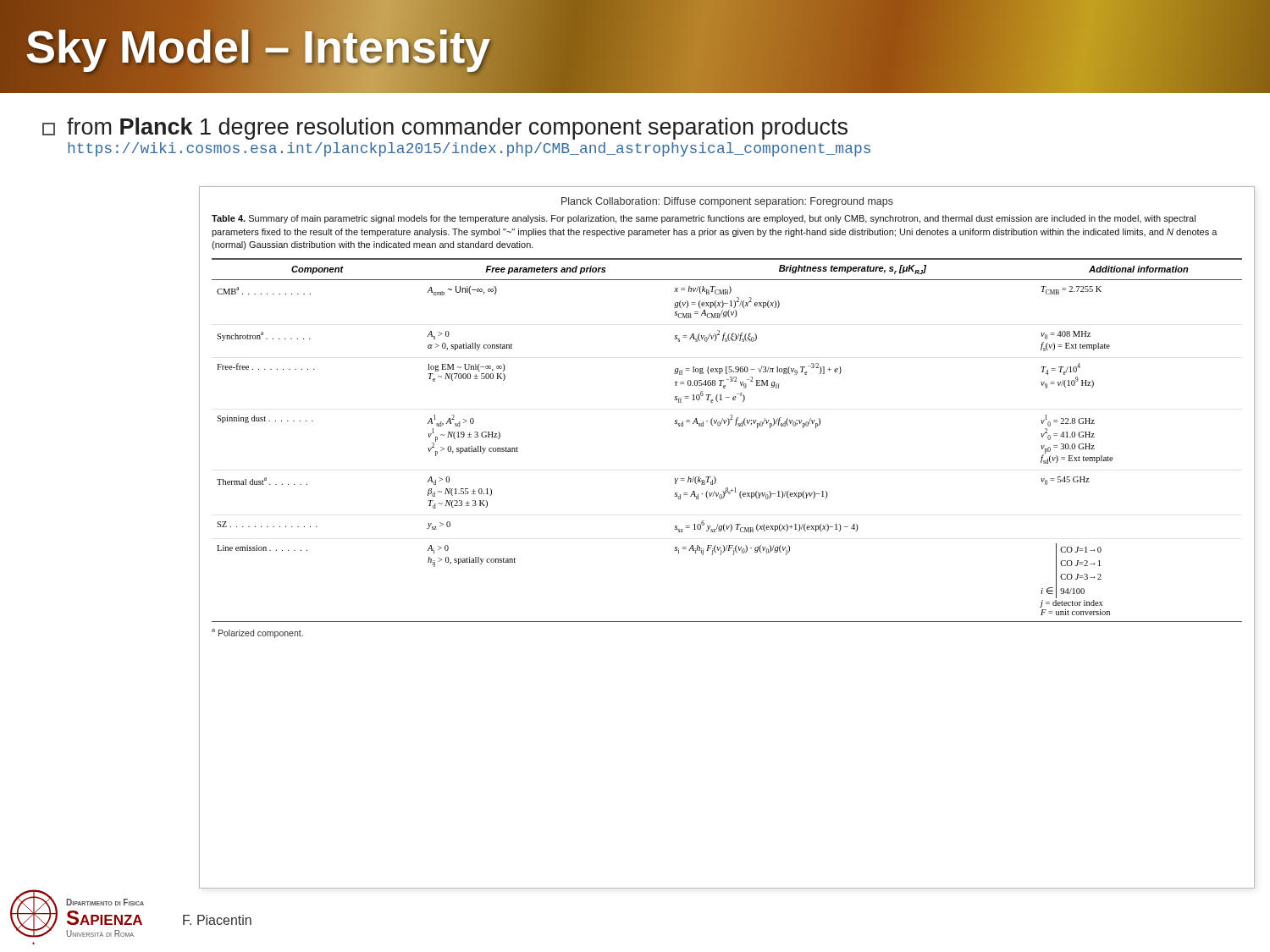
Task: Select the text starting "from Planck 1 degree resolution"
Action: coord(457,136)
